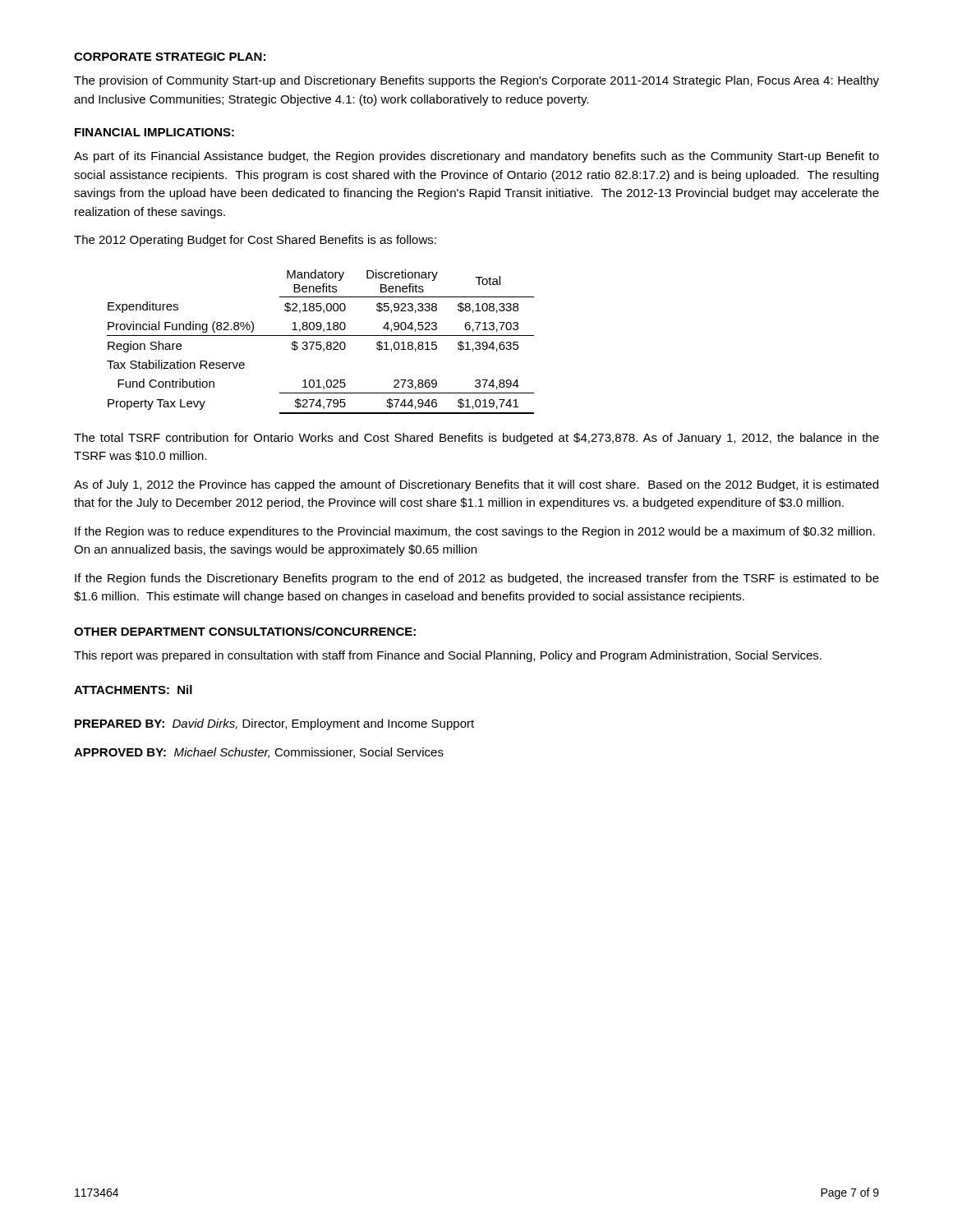This screenshot has height=1232, width=953.
Task: Point to the block starting "As of July"
Action: [476, 493]
